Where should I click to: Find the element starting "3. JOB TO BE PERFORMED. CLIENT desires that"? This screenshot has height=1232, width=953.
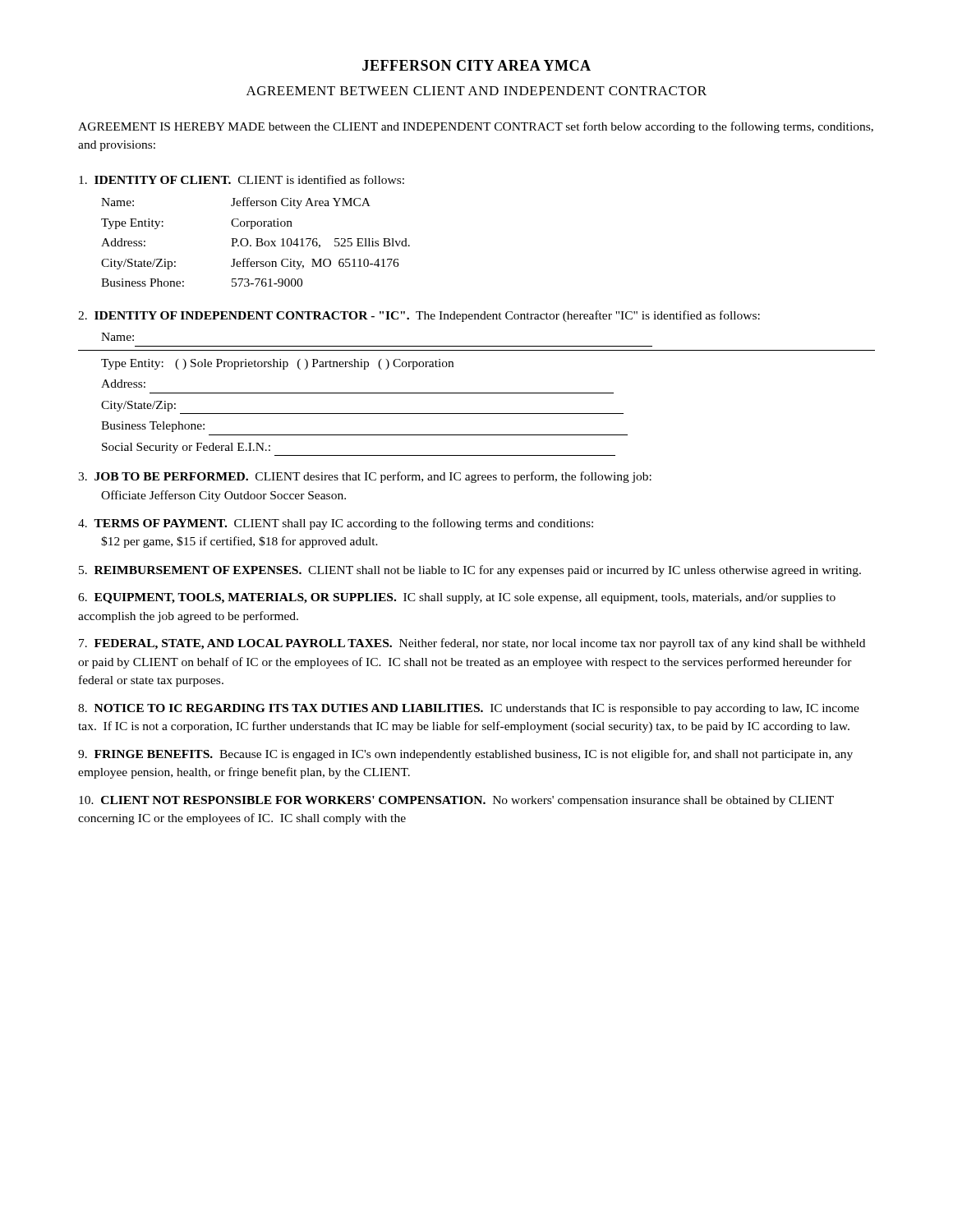click(365, 486)
